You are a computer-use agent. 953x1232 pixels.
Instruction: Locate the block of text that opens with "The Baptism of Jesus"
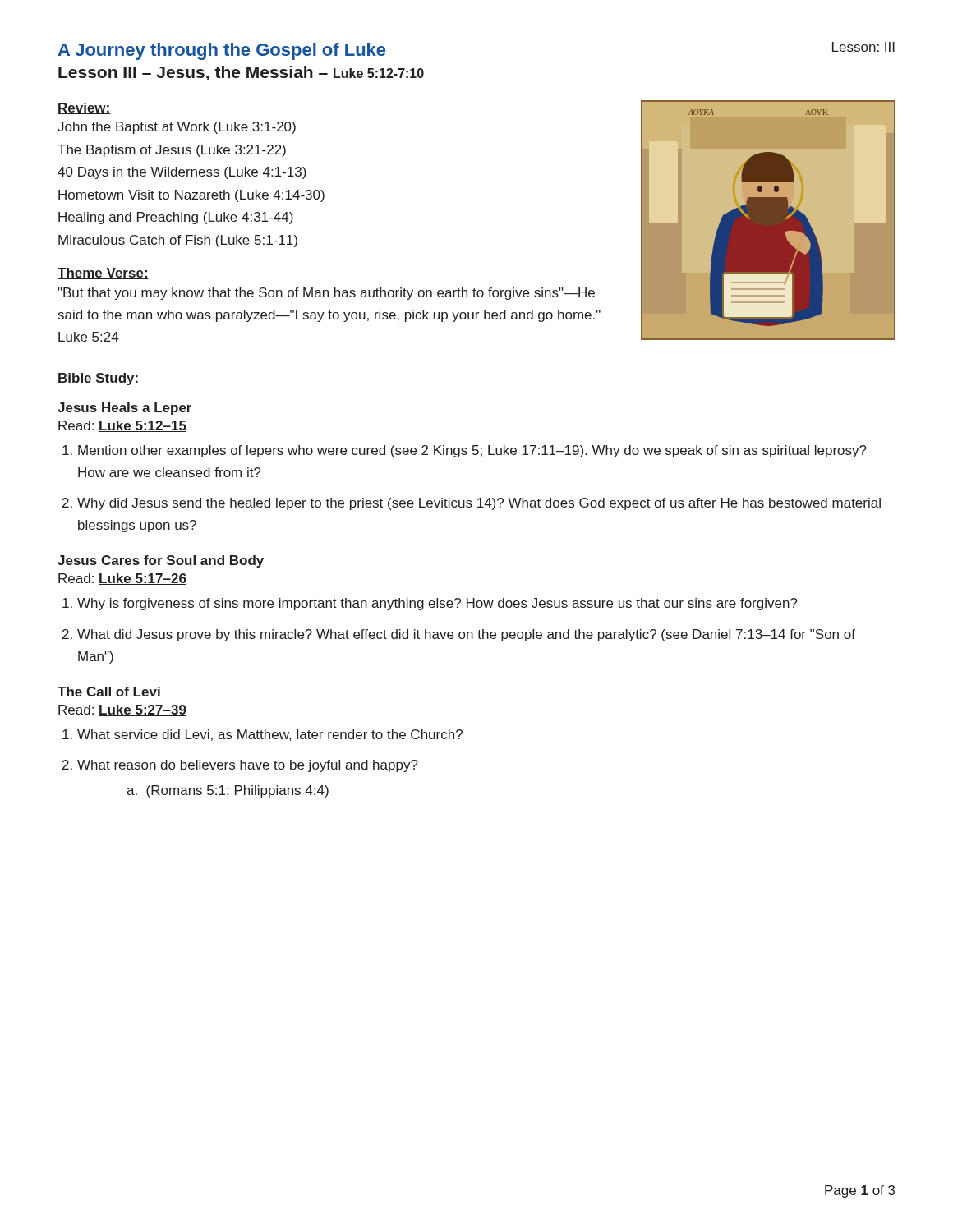coord(172,150)
